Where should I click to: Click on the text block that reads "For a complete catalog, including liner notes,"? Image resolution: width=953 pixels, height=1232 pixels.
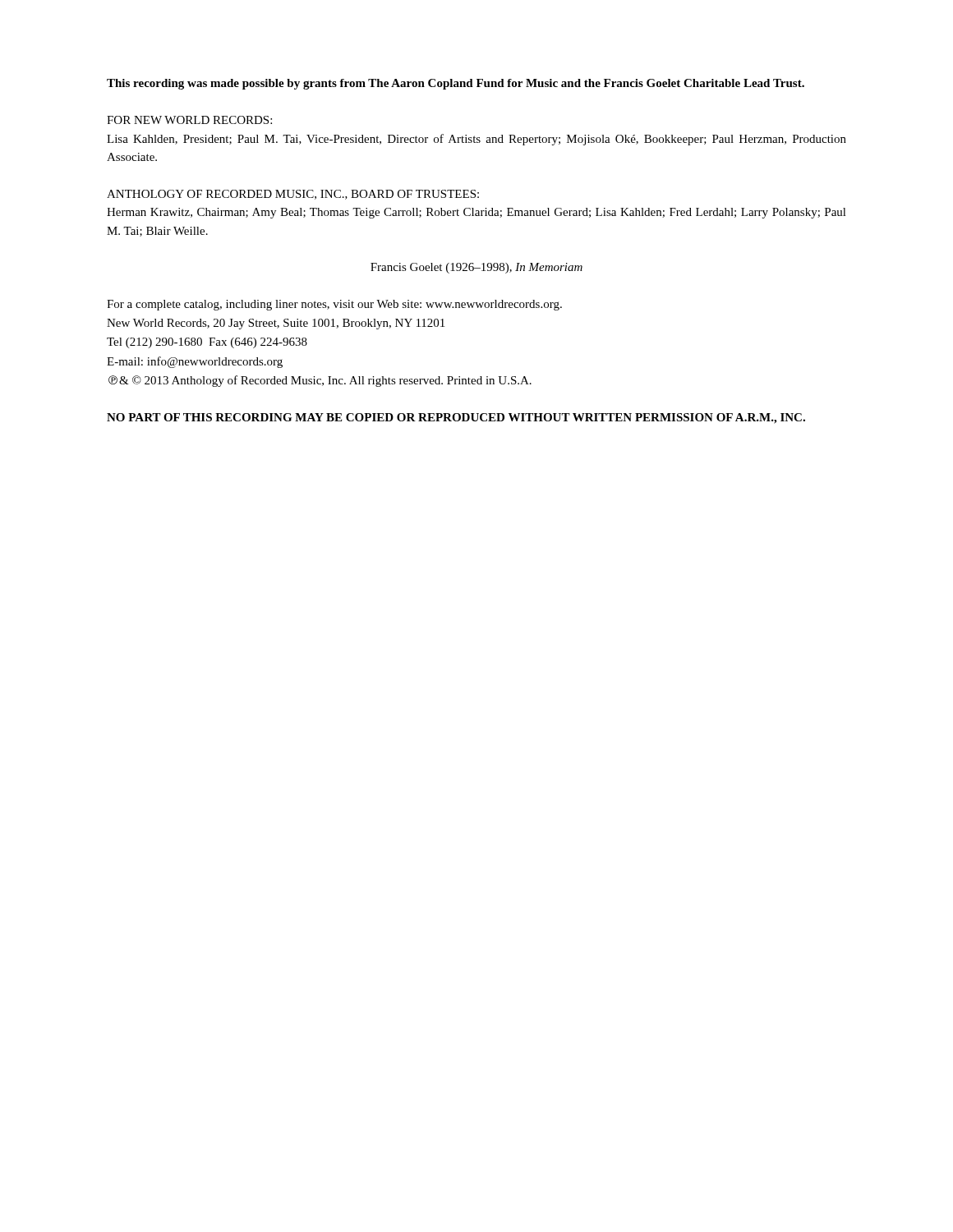coord(334,305)
